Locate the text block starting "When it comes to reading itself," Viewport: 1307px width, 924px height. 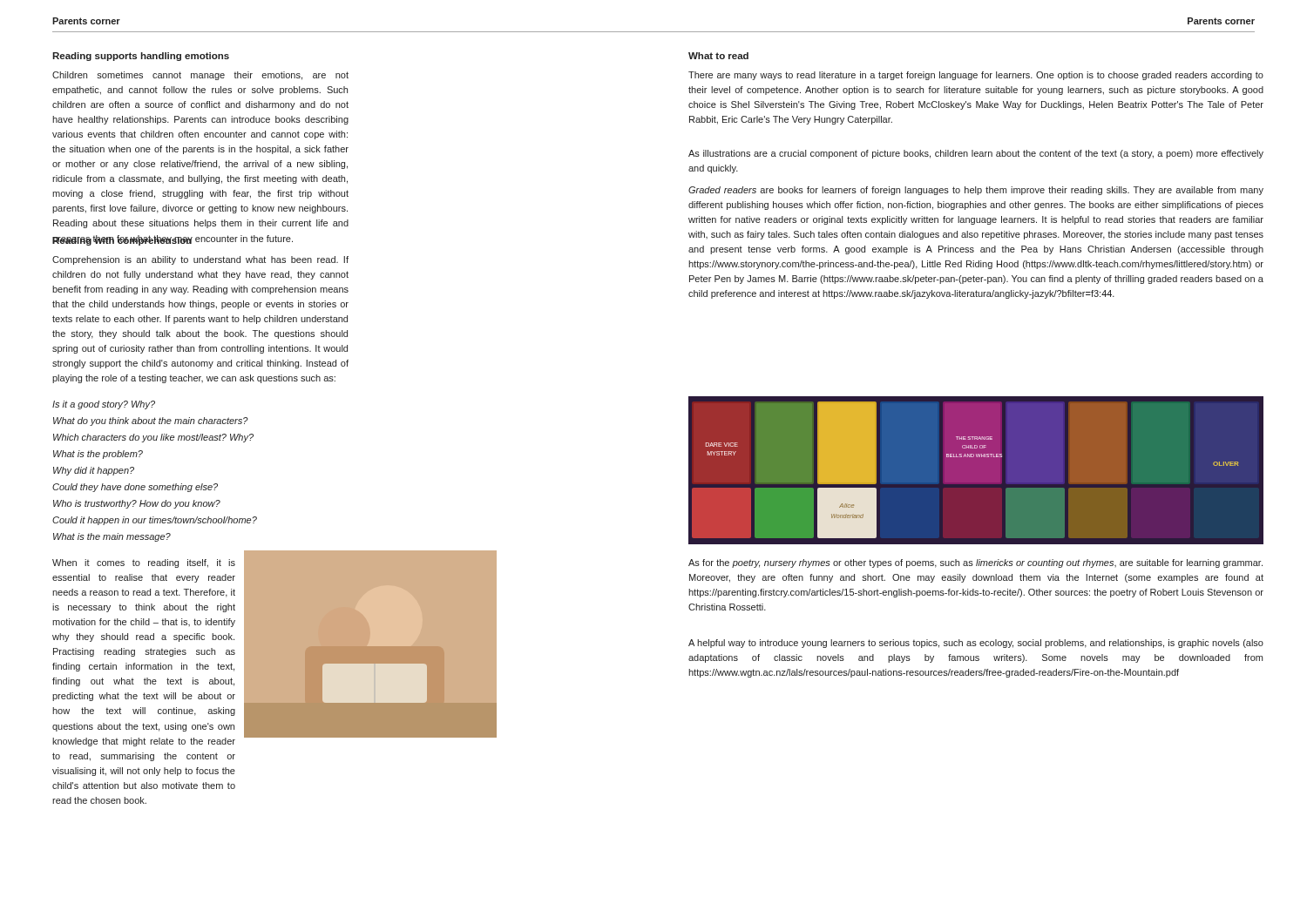144,681
